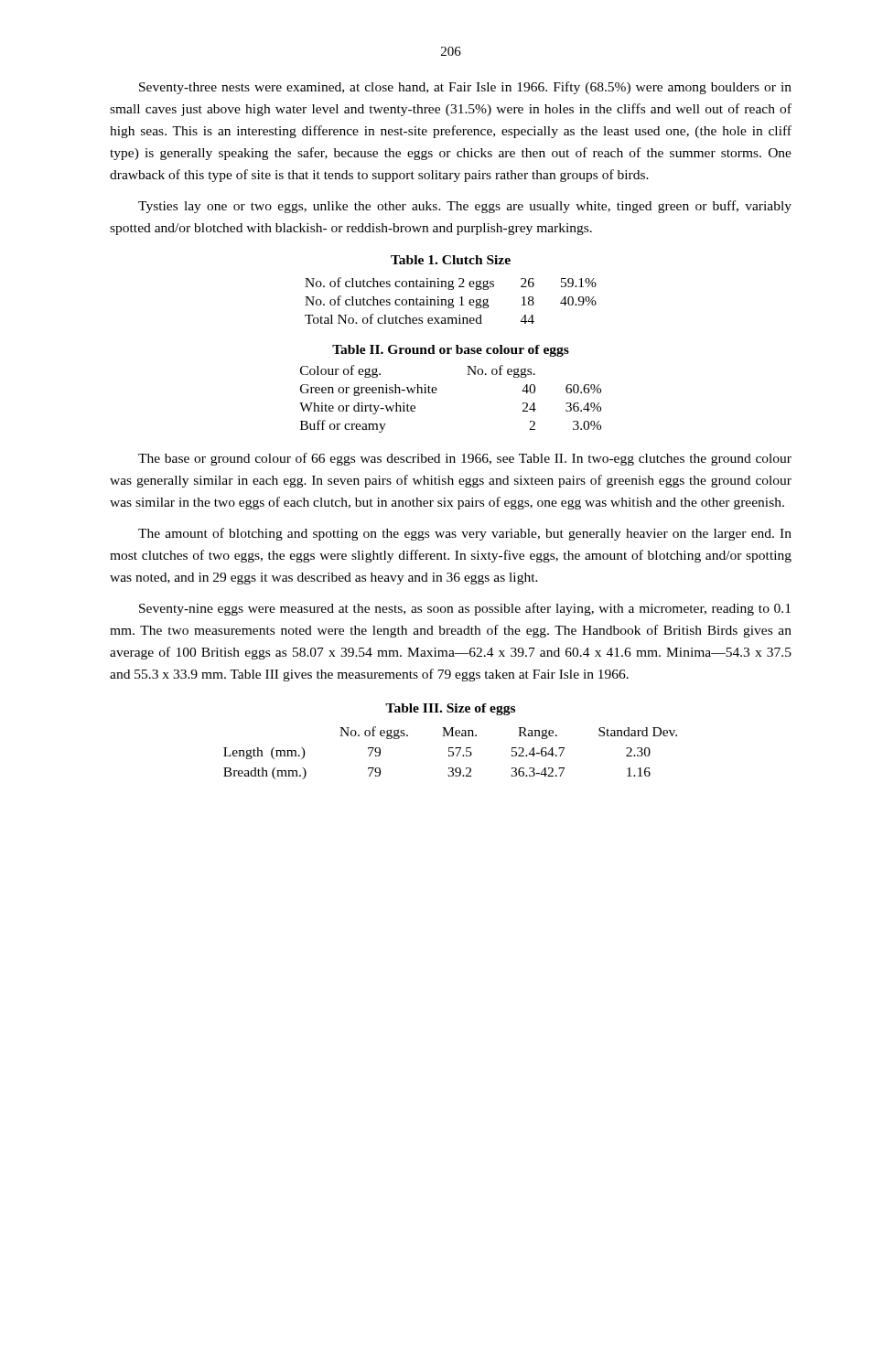Find the region starting "Table III. Size of eggs"
883x1372 pixels.
coord(451,708)
